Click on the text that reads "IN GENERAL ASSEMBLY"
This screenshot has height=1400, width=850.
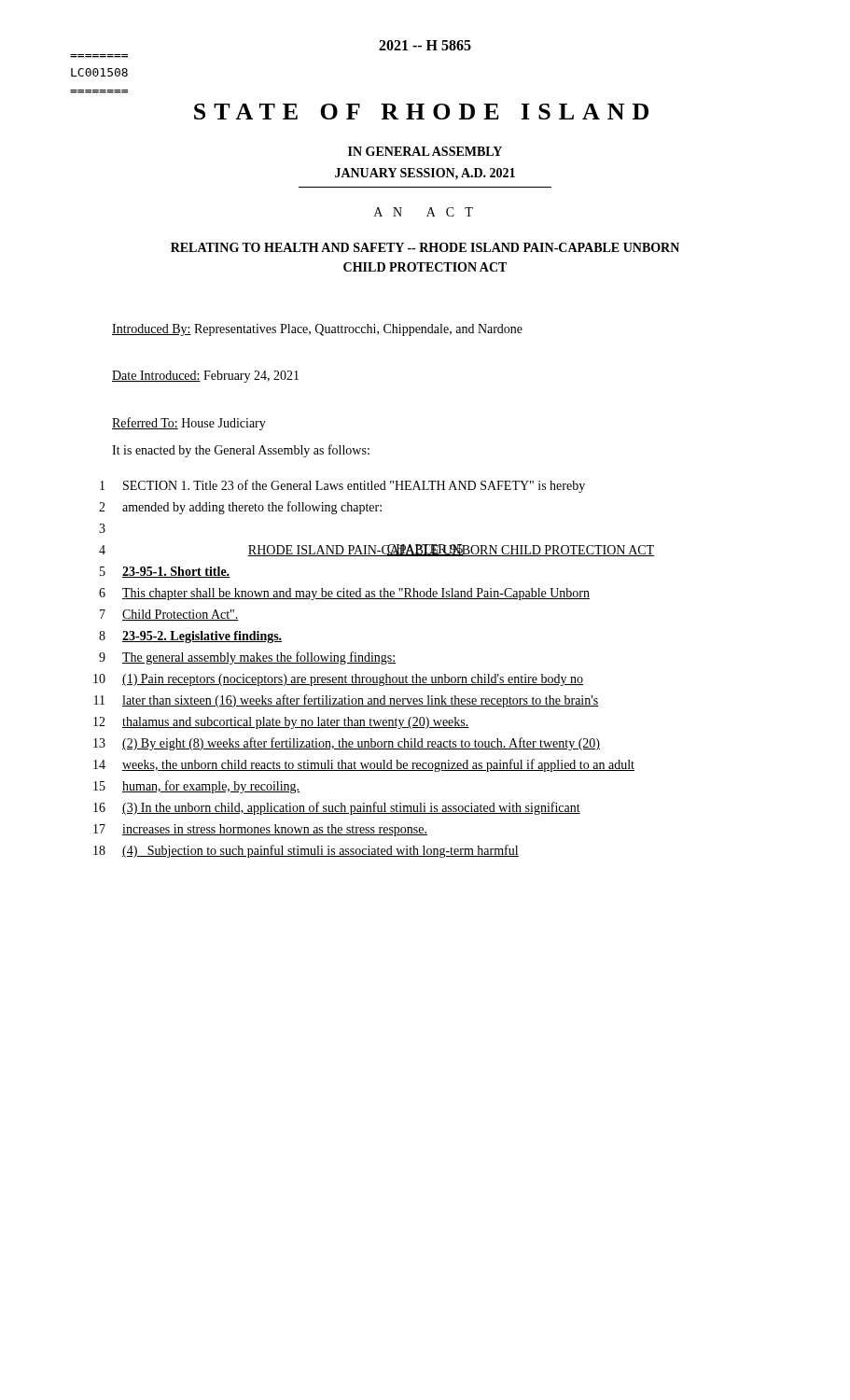[x=425, y=152]
